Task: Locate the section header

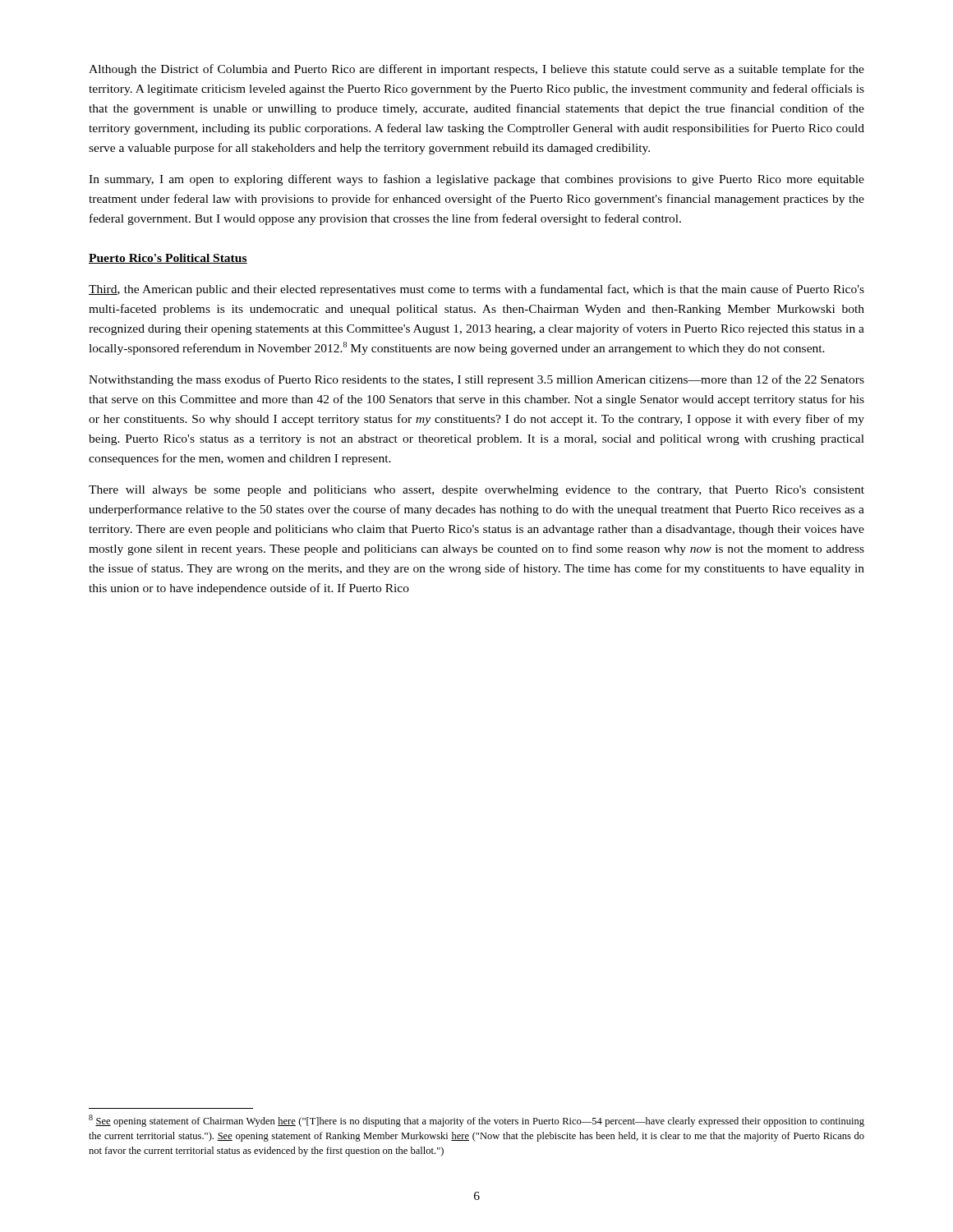Action: click(476, 258)
